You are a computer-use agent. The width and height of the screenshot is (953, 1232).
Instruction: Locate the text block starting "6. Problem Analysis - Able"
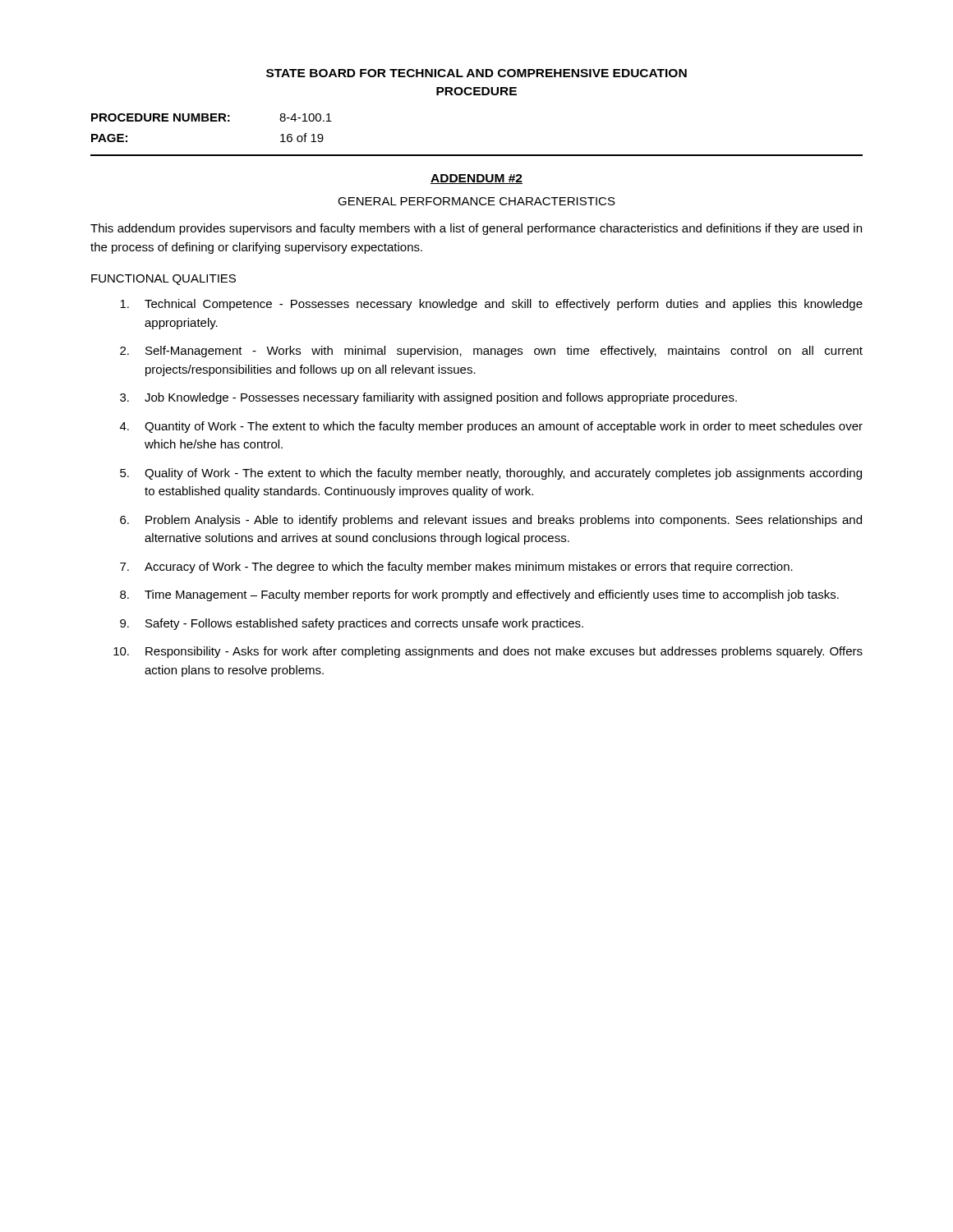click(476, 529)
